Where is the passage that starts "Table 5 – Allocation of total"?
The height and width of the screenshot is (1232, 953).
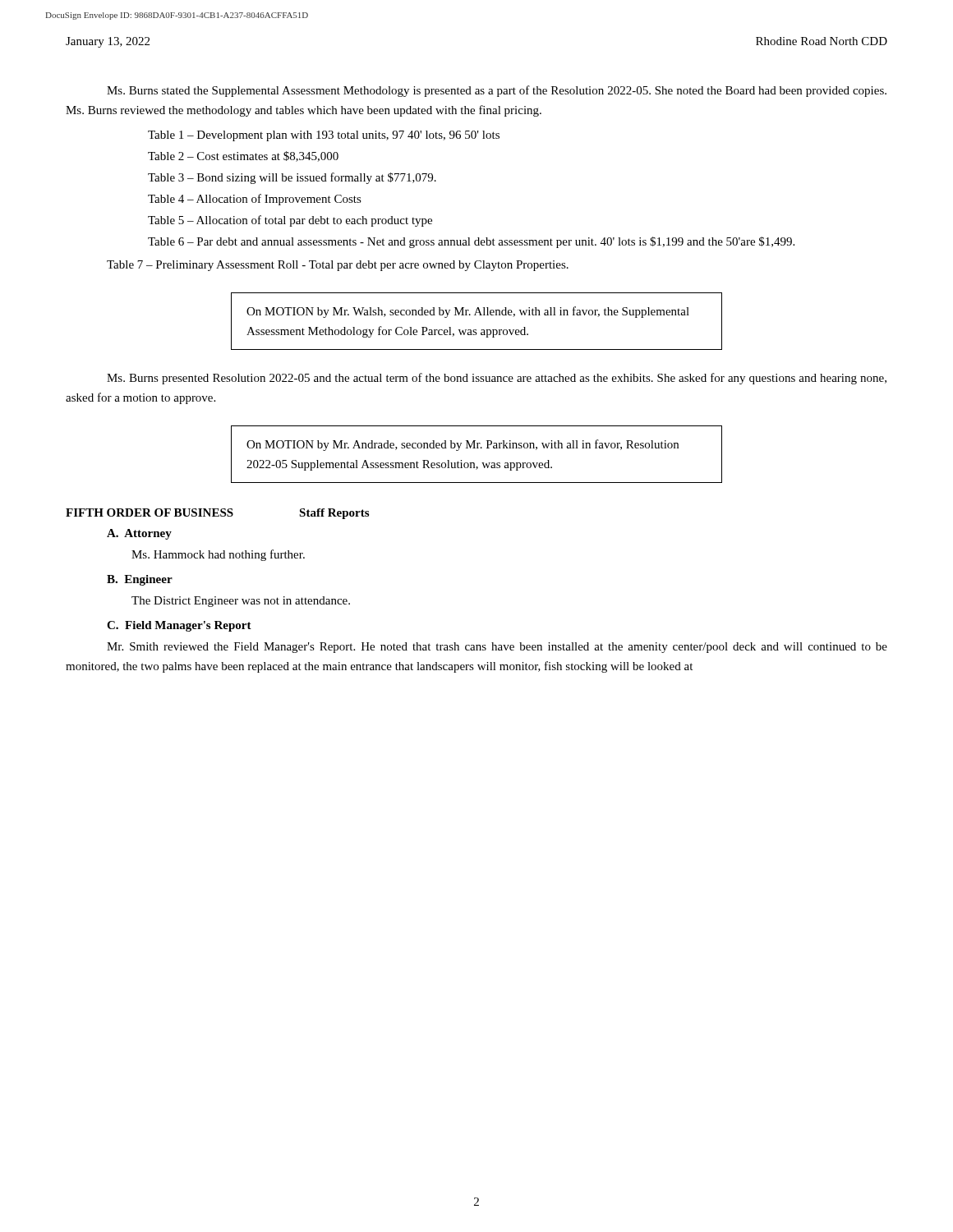tap(290, 220)
